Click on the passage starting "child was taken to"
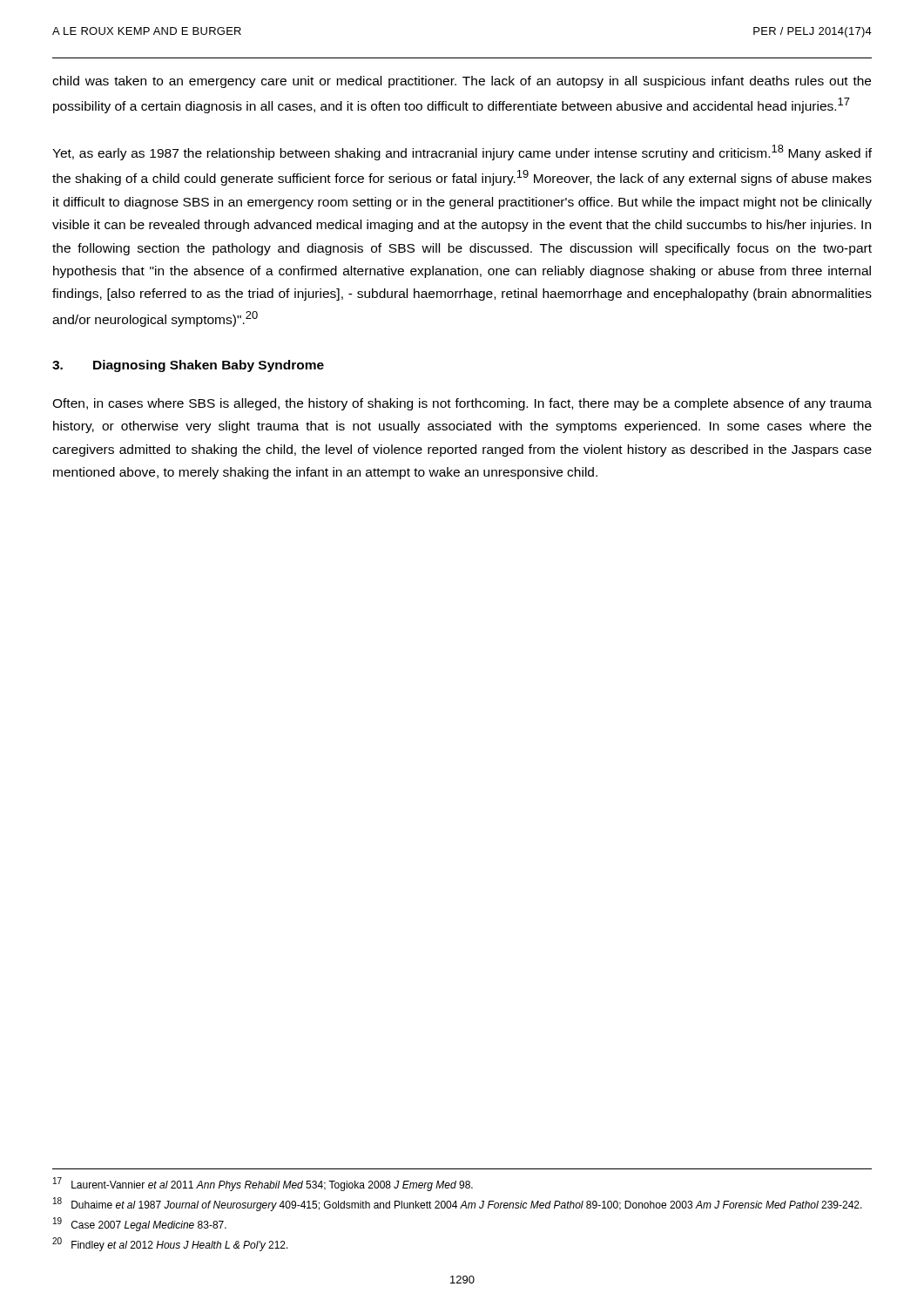 [462, 93]
